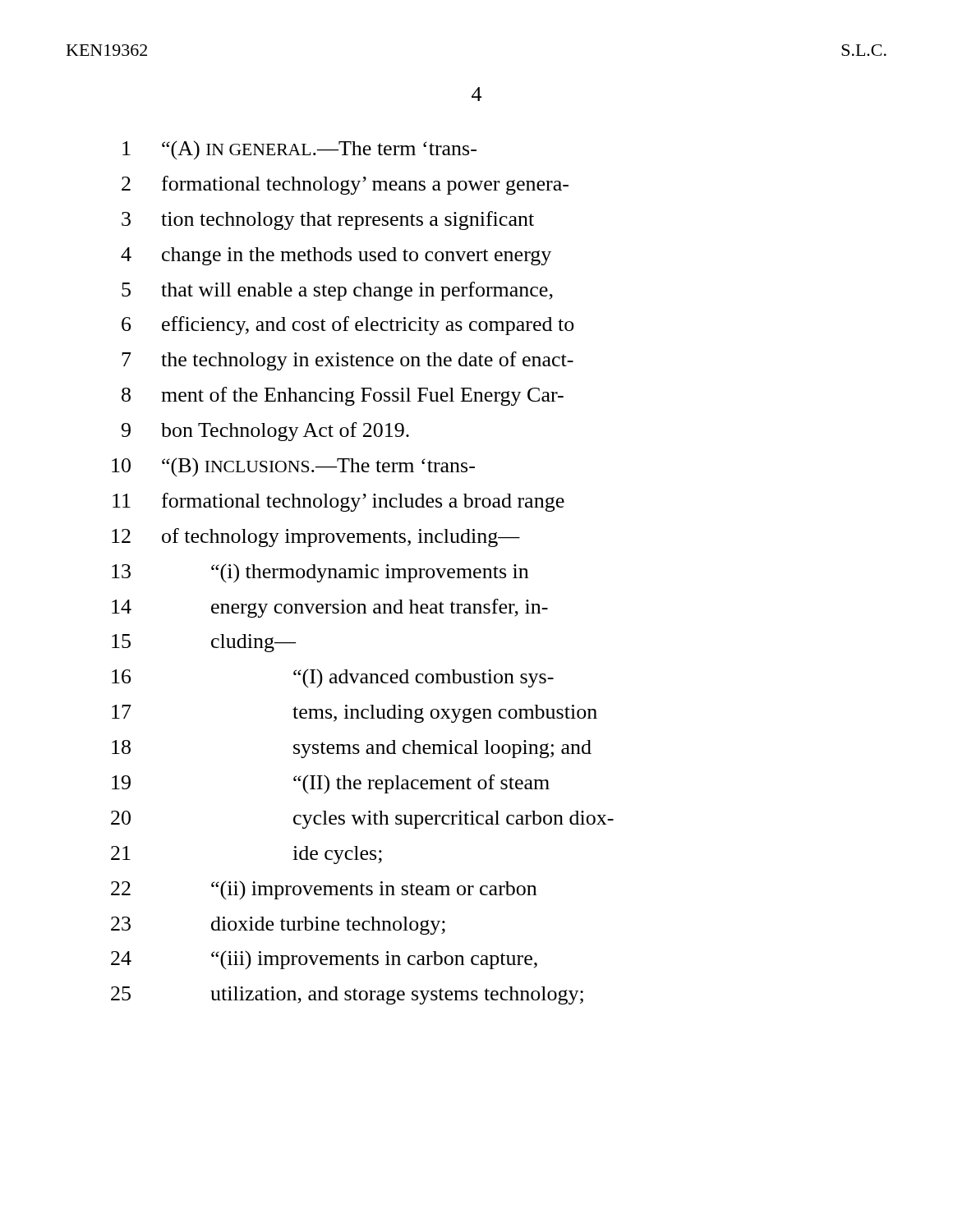Image resolution: width=953 pixels, height=1232 pixels.
Task: Where is the passage that starts "6 efficiency, and cost of"?
Action: click(x=476, y=325)
